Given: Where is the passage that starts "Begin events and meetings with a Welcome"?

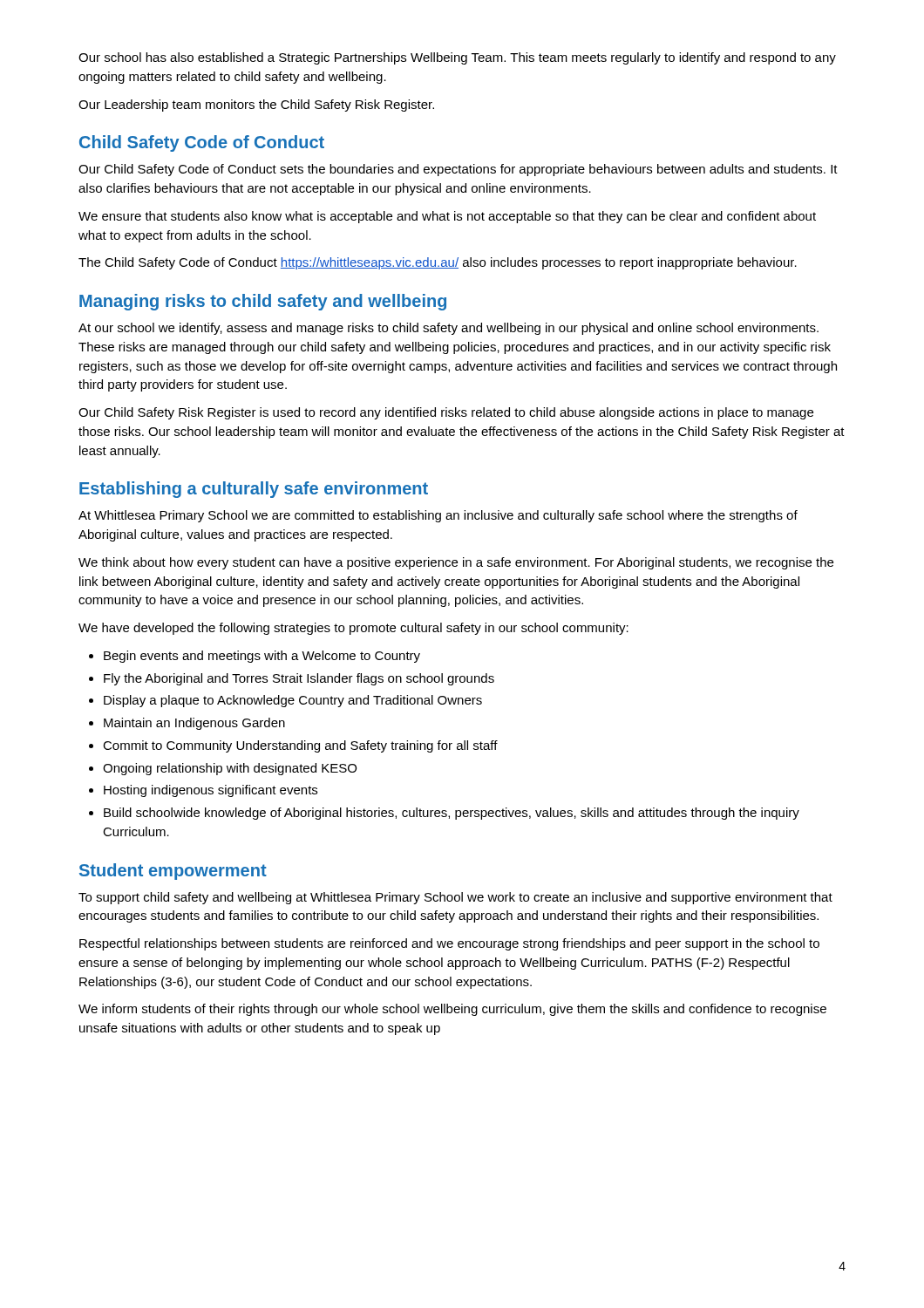Looking at the screenshot, I should [255, 657].
